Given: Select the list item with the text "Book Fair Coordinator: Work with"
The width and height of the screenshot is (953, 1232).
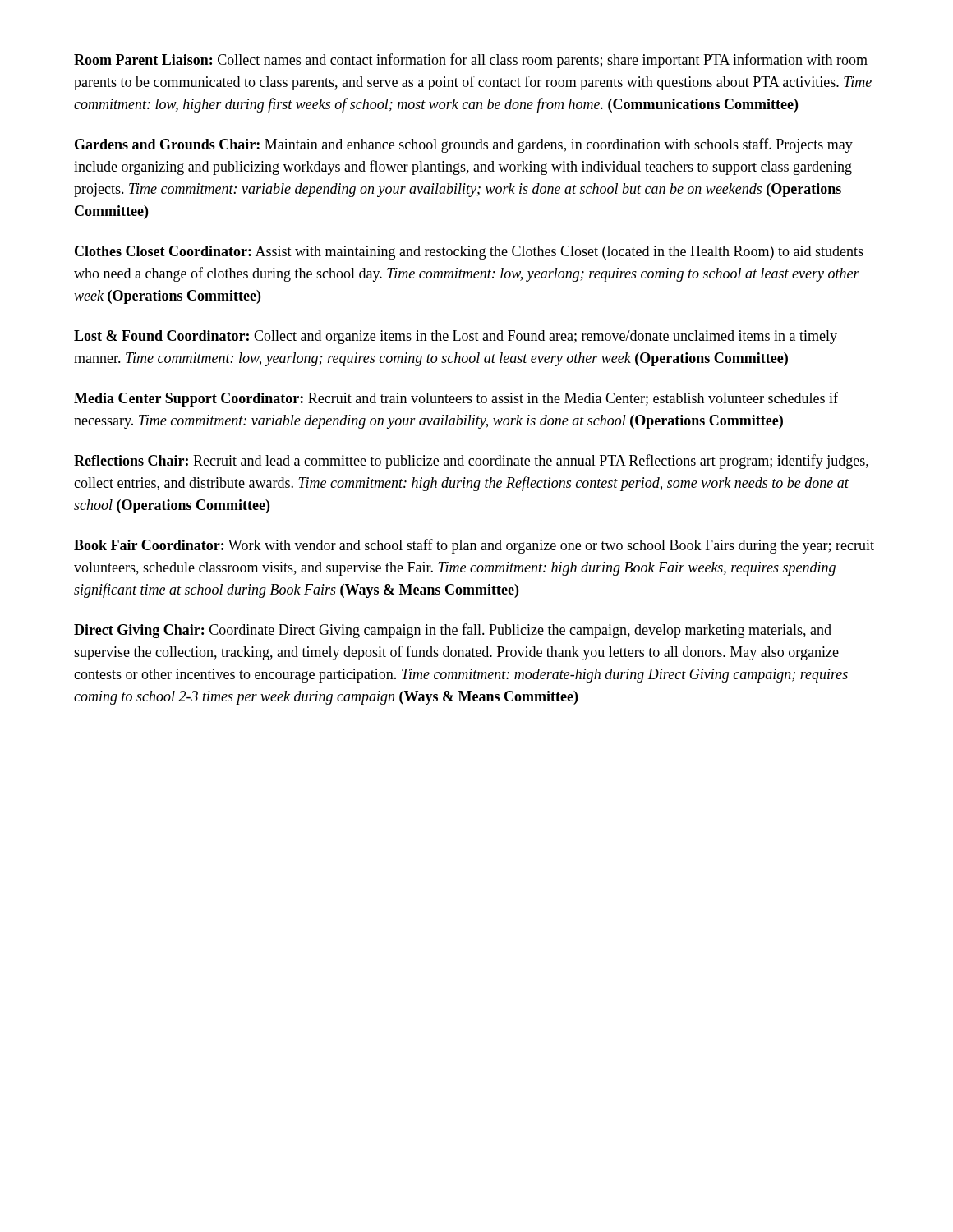Looking at the screenshot, I should pos(474,568).
